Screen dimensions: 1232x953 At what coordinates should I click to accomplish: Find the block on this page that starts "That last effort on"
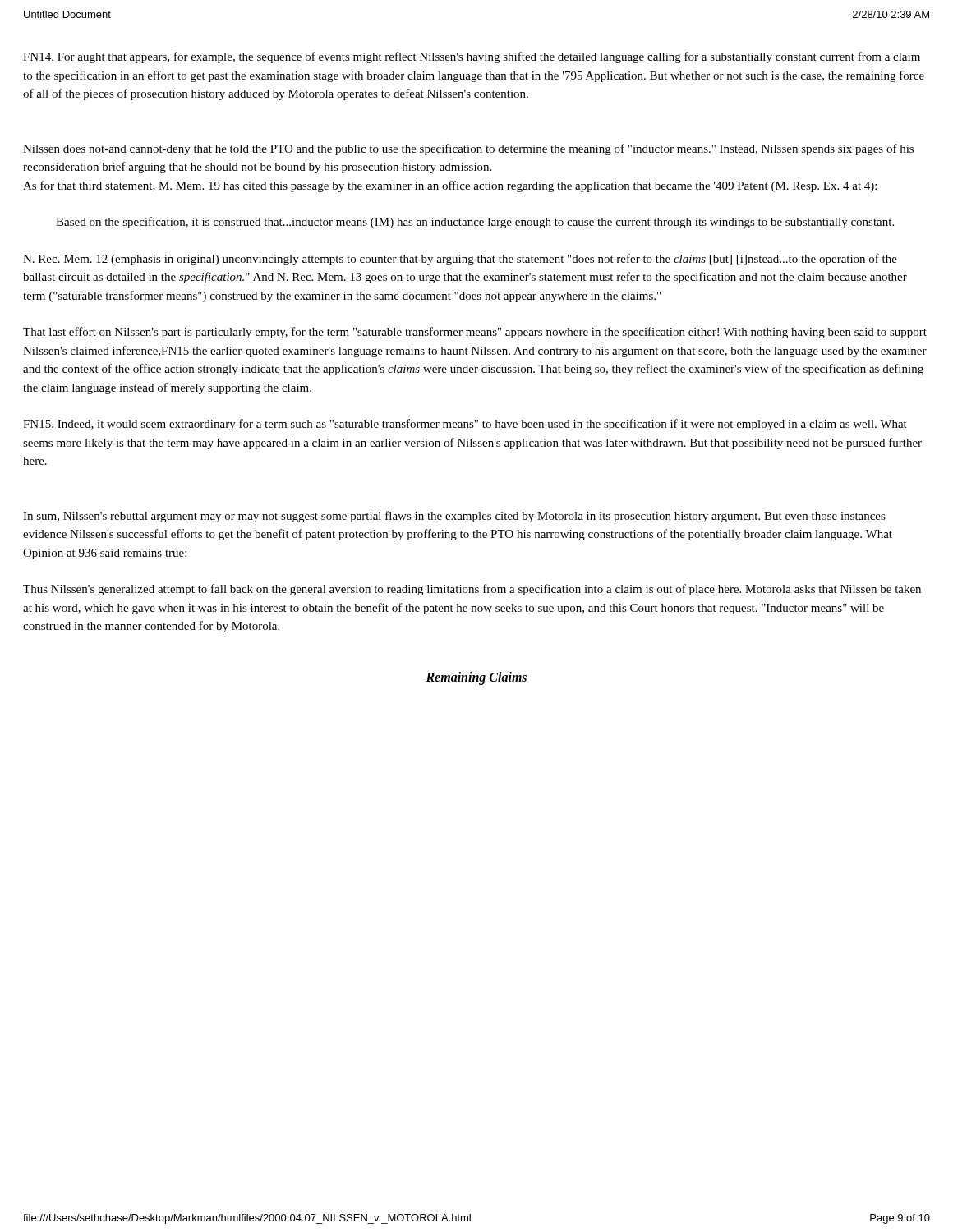pos(475,360)
